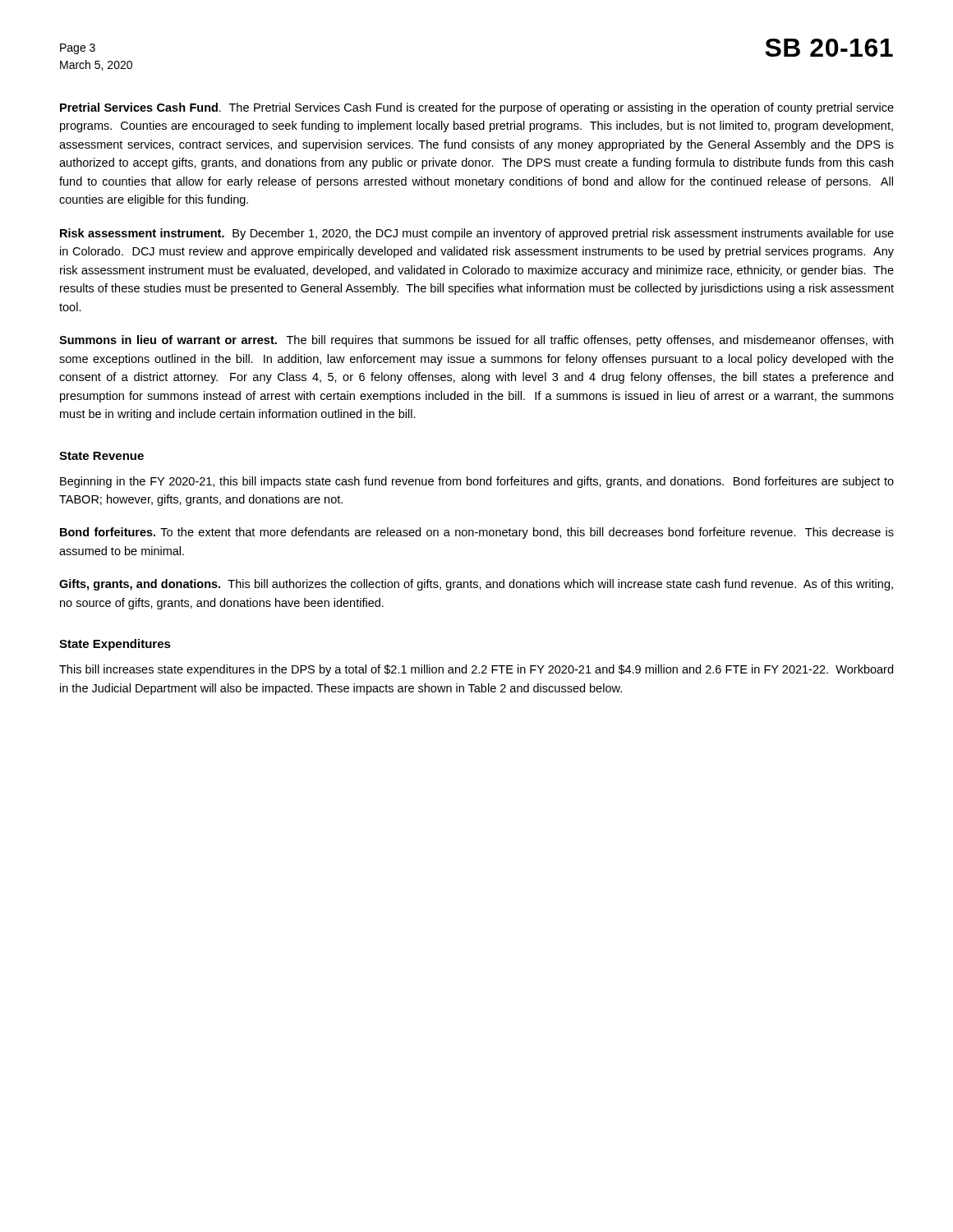Screen dimensions: 1232x953
Task: Locate the block of text that opens with "This bill increases"
Action: (x=476, y=679)
